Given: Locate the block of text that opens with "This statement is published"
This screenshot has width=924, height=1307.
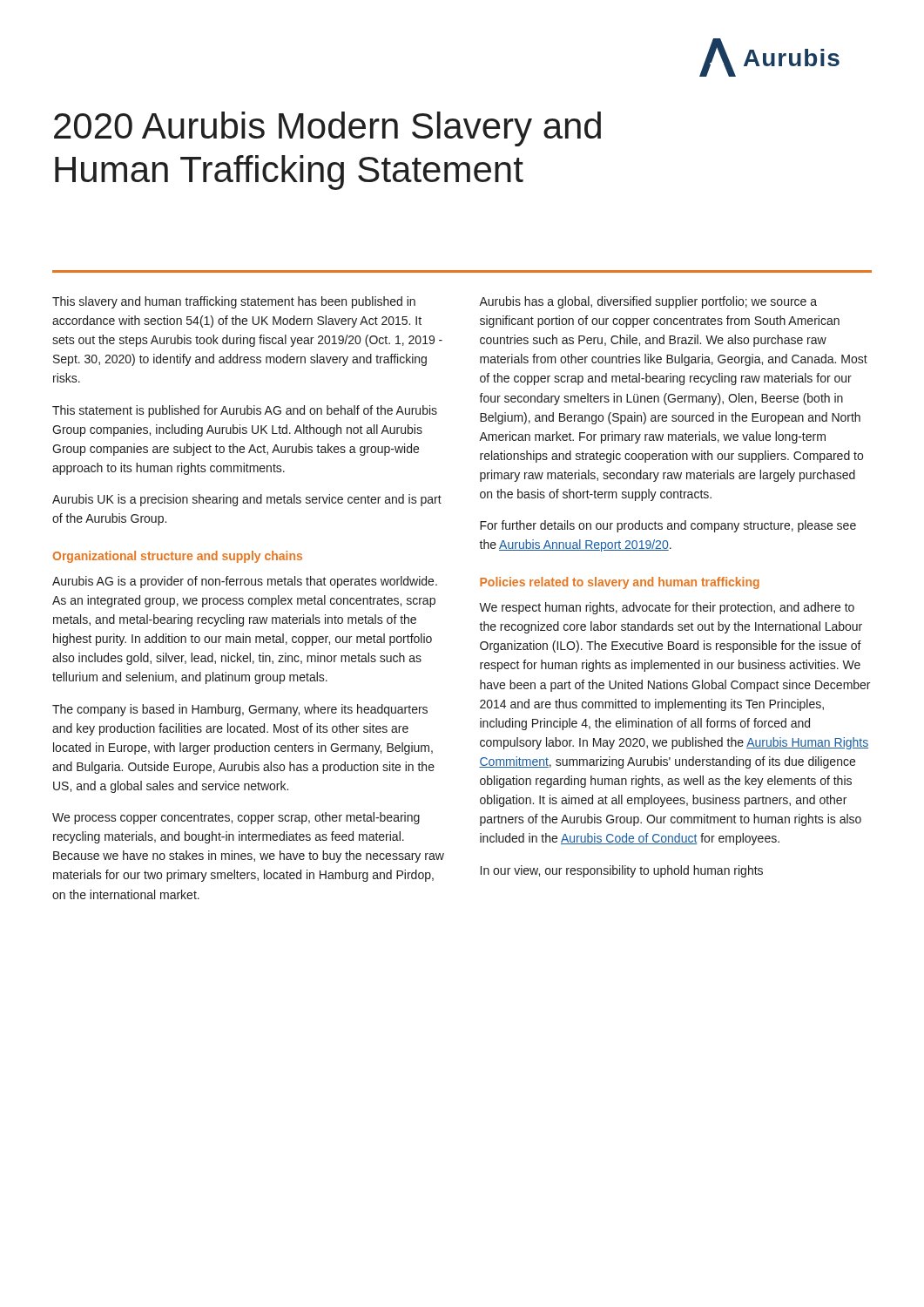Looking at the screenshot, I should 245,439.
